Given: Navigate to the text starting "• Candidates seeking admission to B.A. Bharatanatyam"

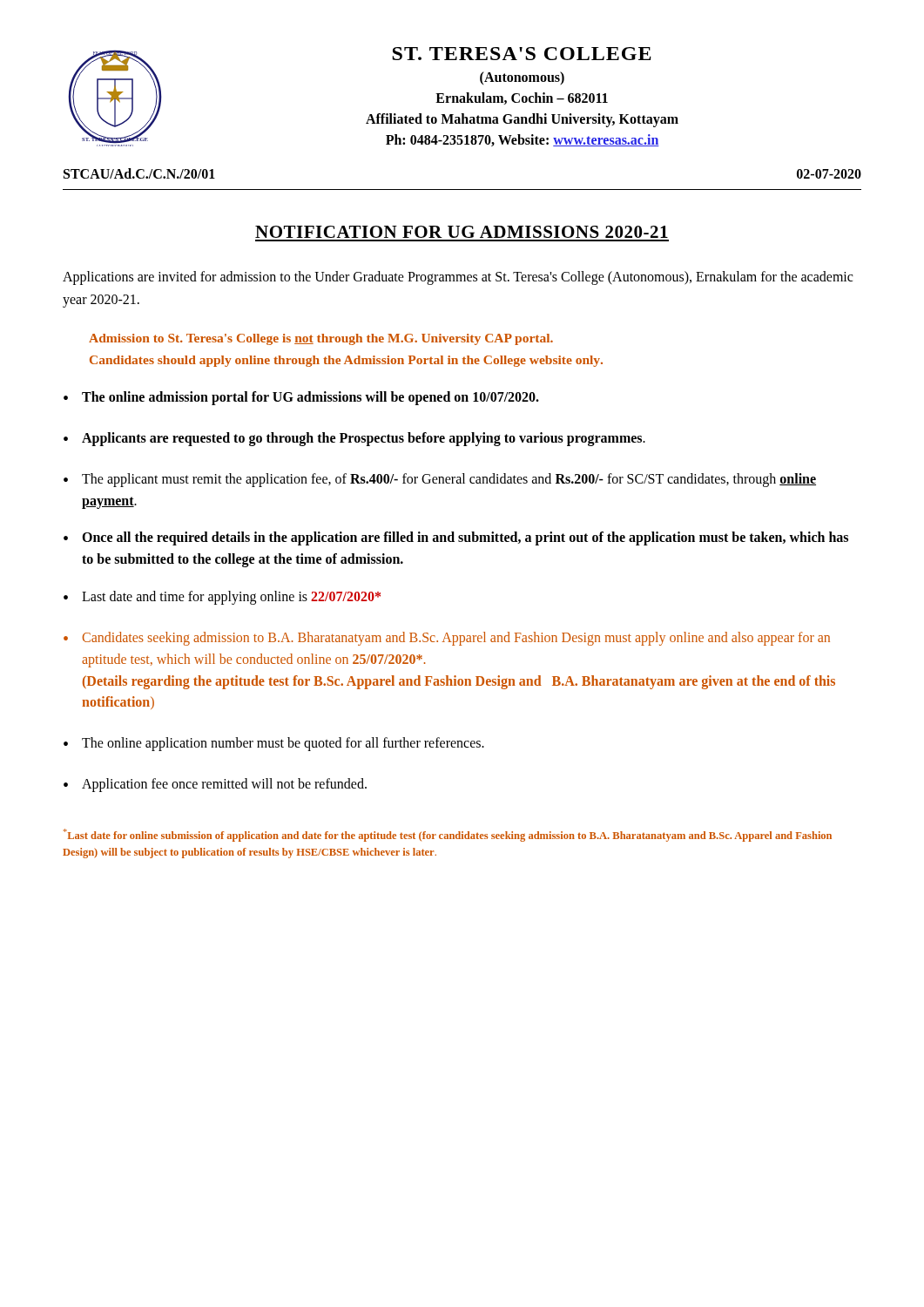Looking at the screenshot, I should [462, 671].
